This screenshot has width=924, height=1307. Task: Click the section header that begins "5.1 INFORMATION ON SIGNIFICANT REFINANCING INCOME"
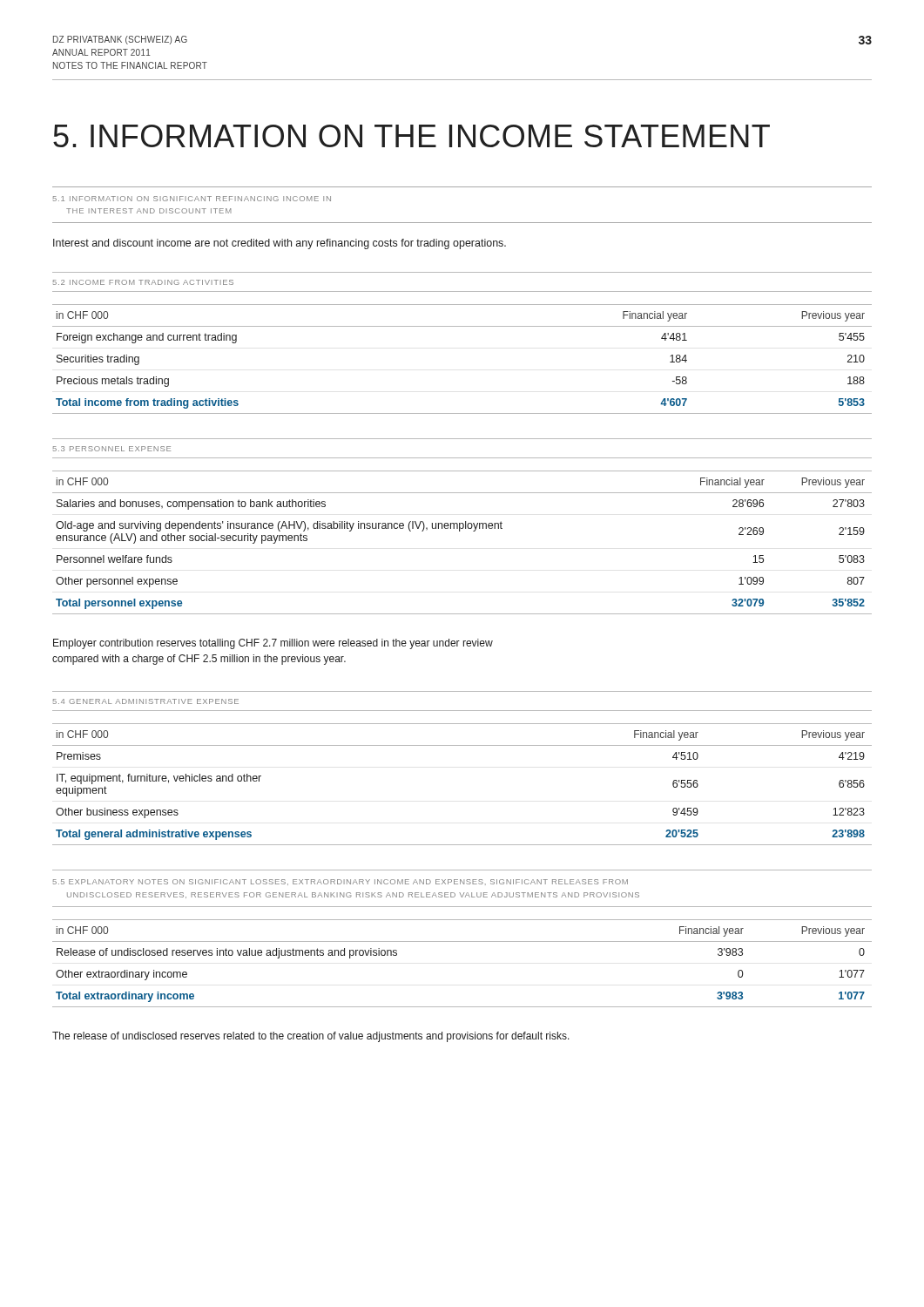point(192,199)
